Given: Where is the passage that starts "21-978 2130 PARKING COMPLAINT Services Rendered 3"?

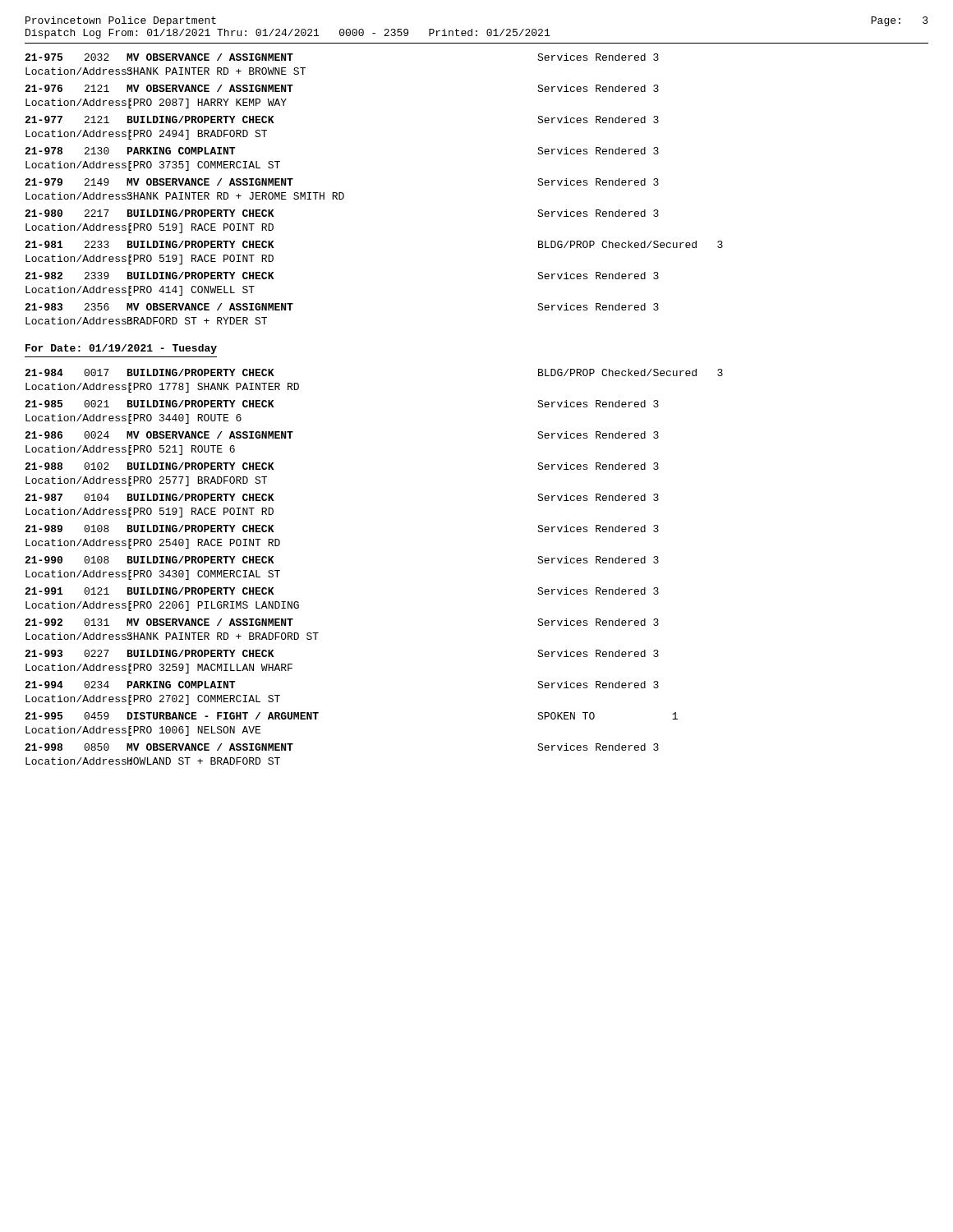Looking at the screenshot, I should [x=46, y=151].
